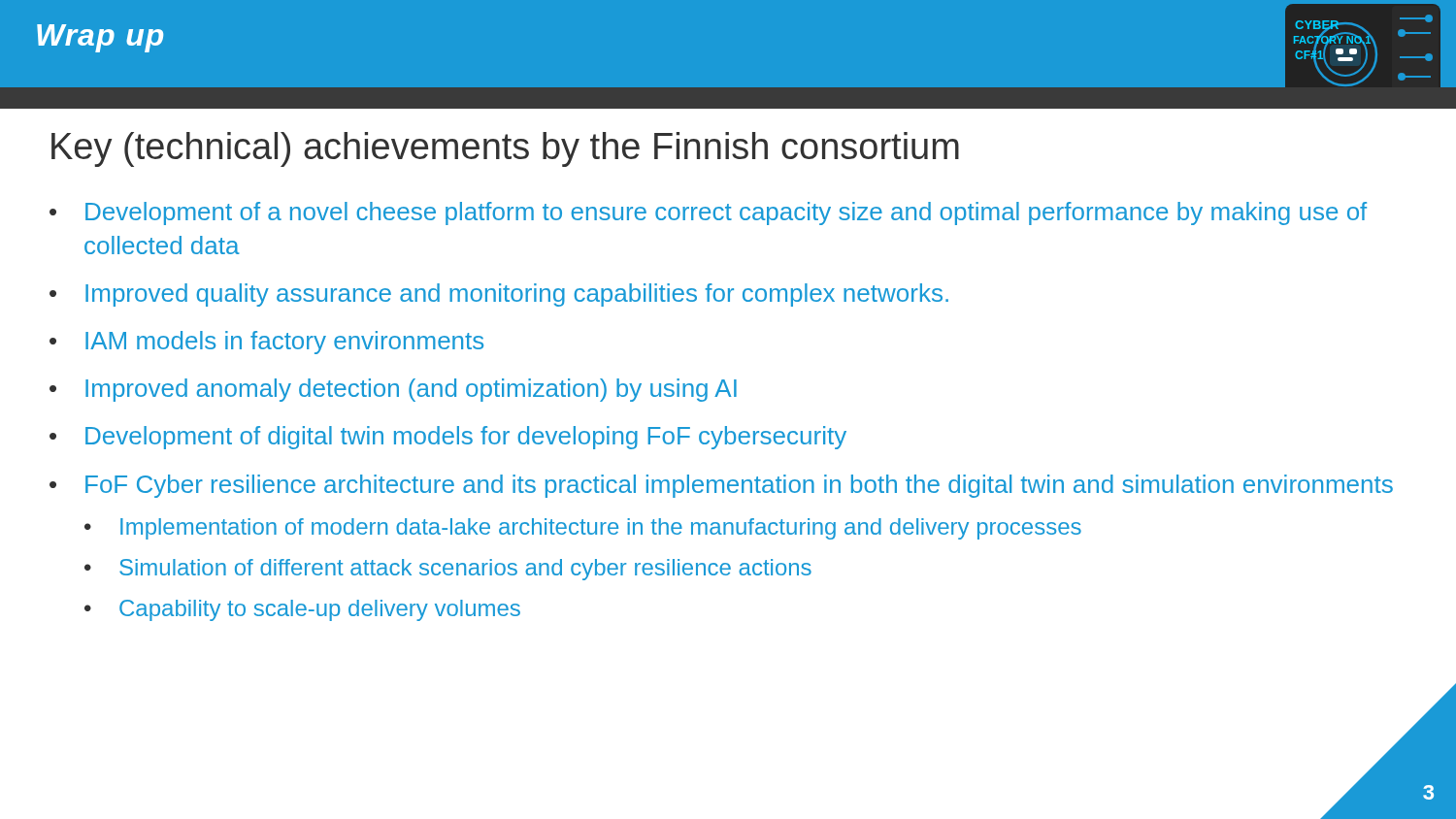Navigate to the passage starting "Capability to scale-up delivery volumes"

(320, 608)
